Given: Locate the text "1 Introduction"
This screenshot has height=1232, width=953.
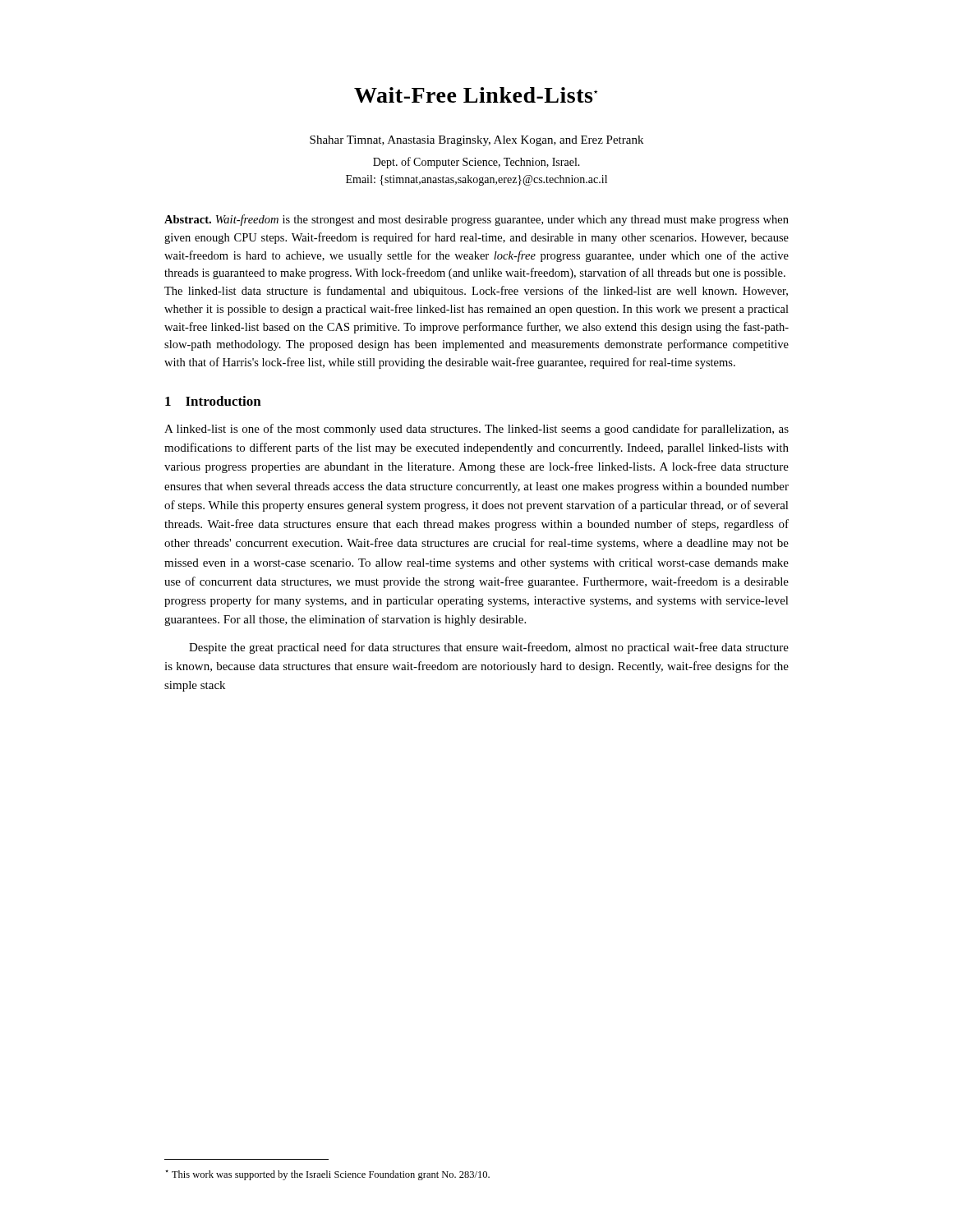Looking at the screenshot, I should (213, 401).
